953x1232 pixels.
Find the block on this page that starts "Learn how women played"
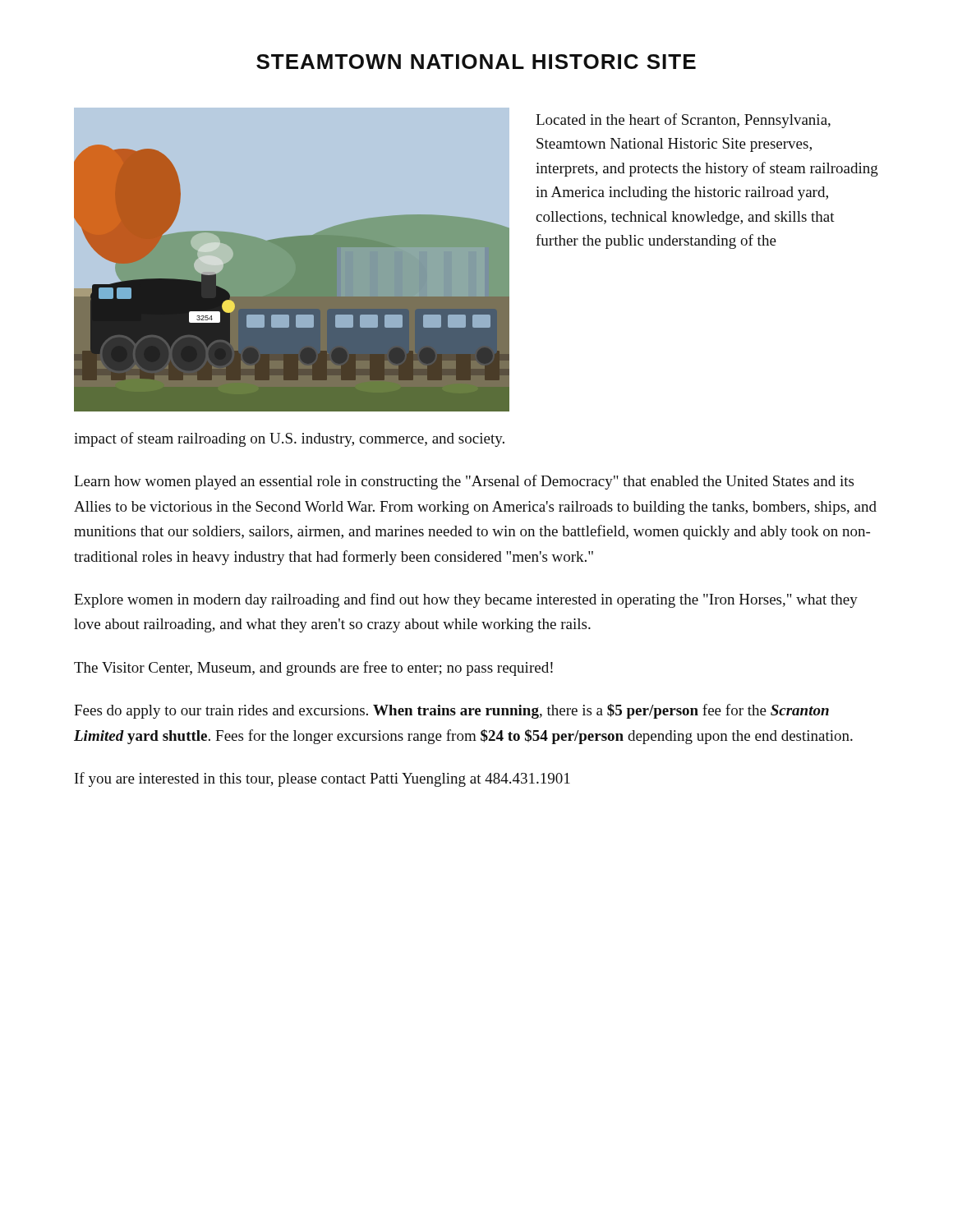pos(475,519)
